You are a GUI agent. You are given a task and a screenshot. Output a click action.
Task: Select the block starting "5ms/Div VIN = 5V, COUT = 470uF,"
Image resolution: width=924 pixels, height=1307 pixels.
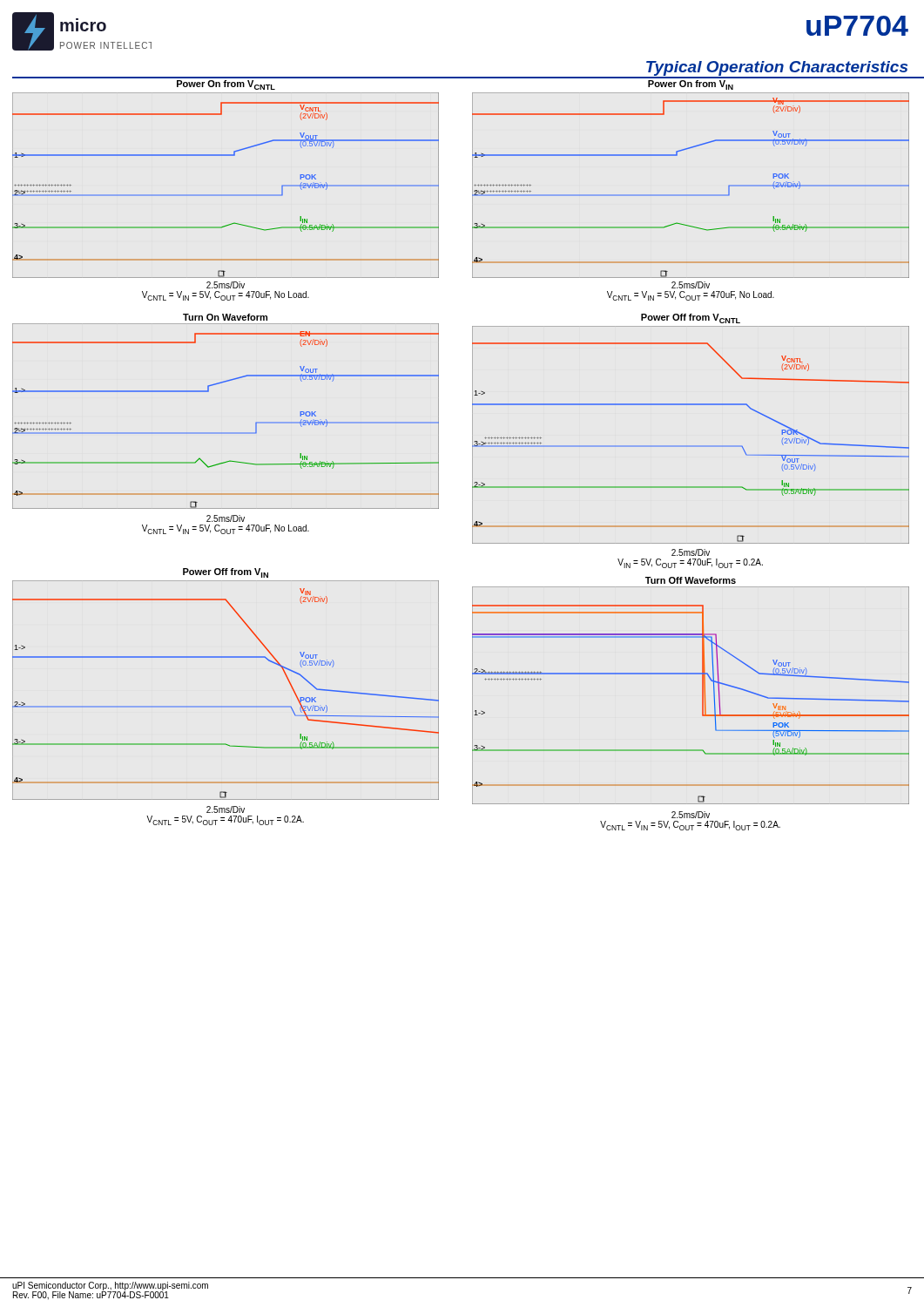click(691, 559)
